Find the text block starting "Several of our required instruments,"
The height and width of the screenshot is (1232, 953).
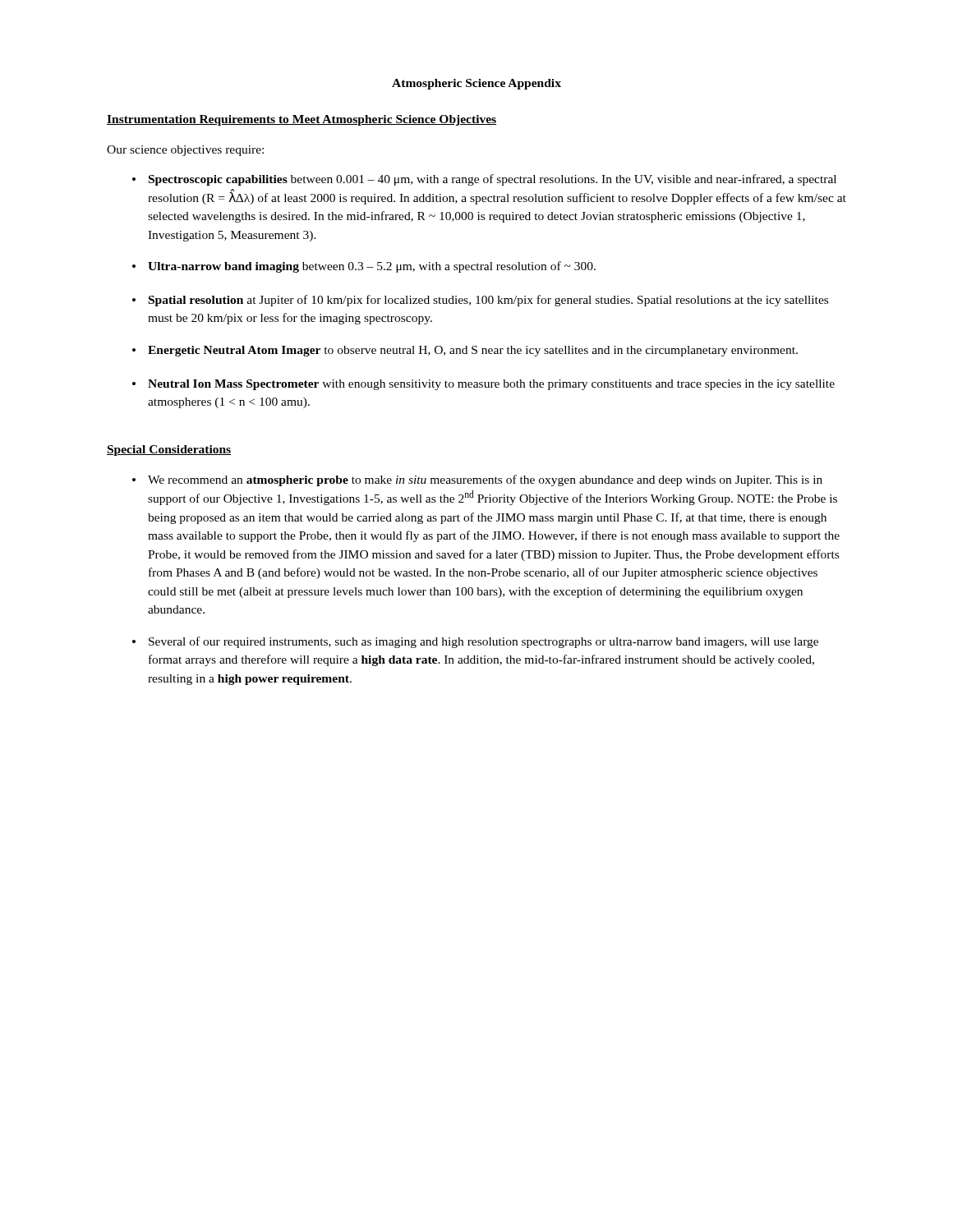tap(497, 660)
